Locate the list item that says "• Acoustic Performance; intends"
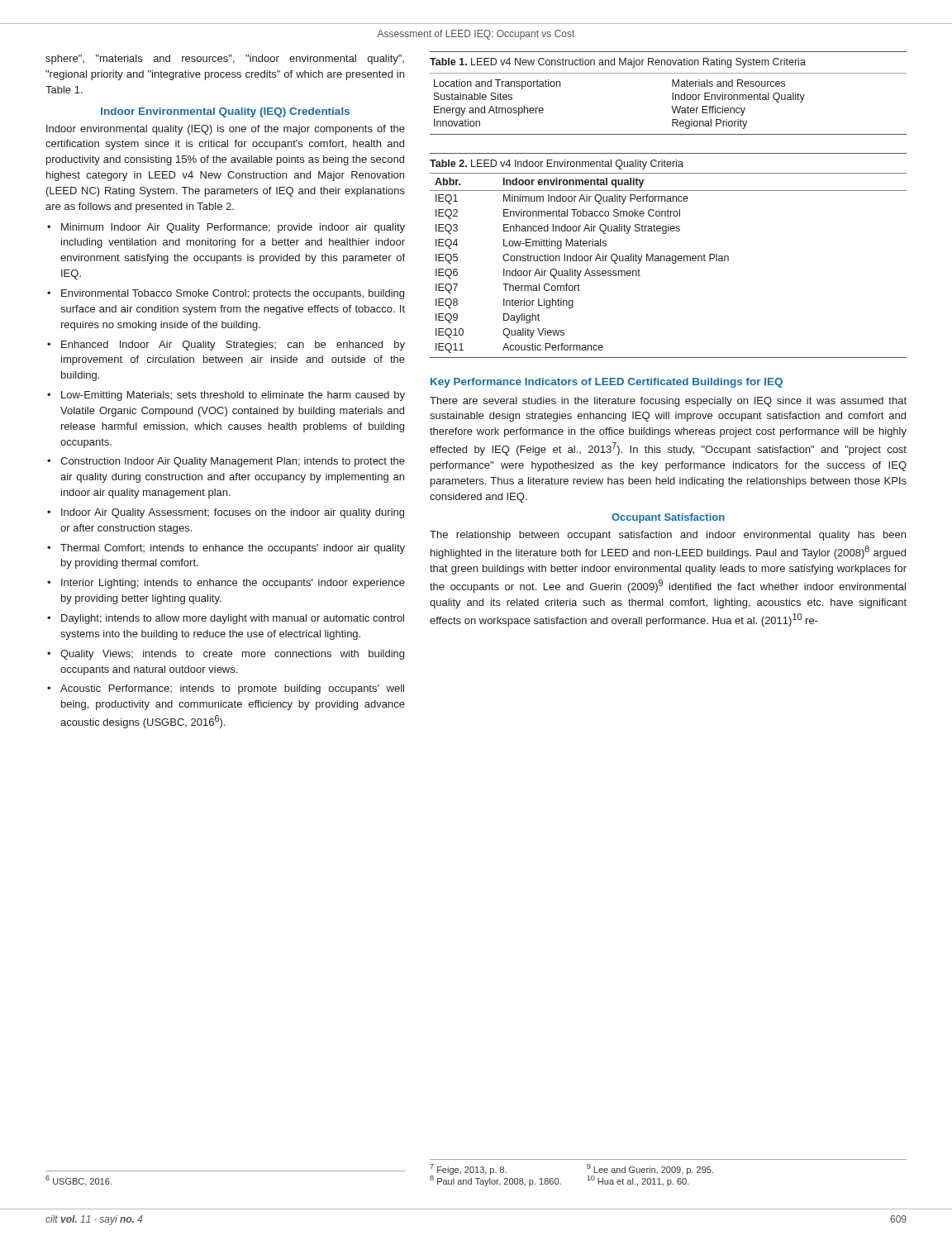Screen dimensions: 1240x952 coord(226,705)
